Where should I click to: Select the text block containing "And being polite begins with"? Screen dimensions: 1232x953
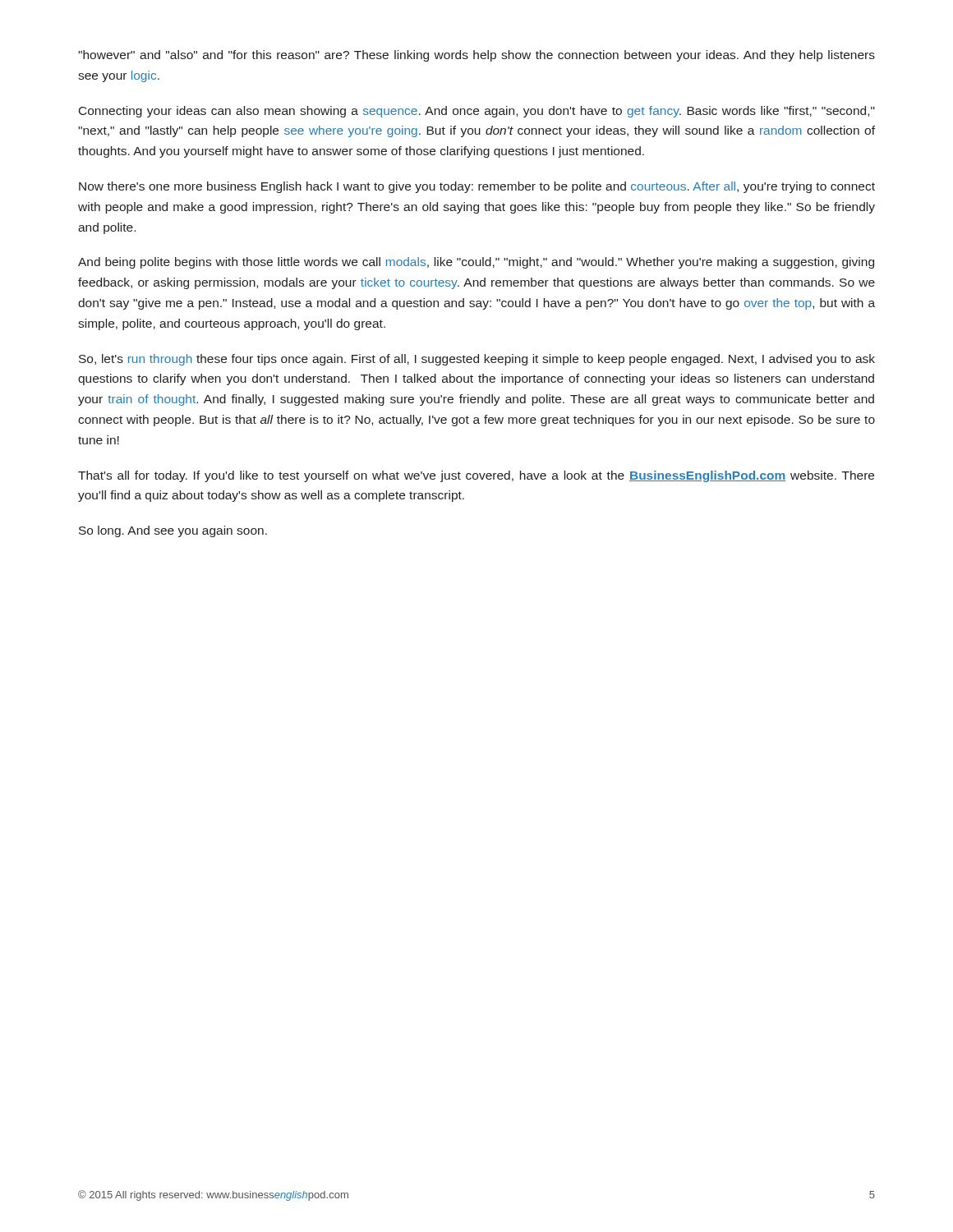(x=476, y=292)
